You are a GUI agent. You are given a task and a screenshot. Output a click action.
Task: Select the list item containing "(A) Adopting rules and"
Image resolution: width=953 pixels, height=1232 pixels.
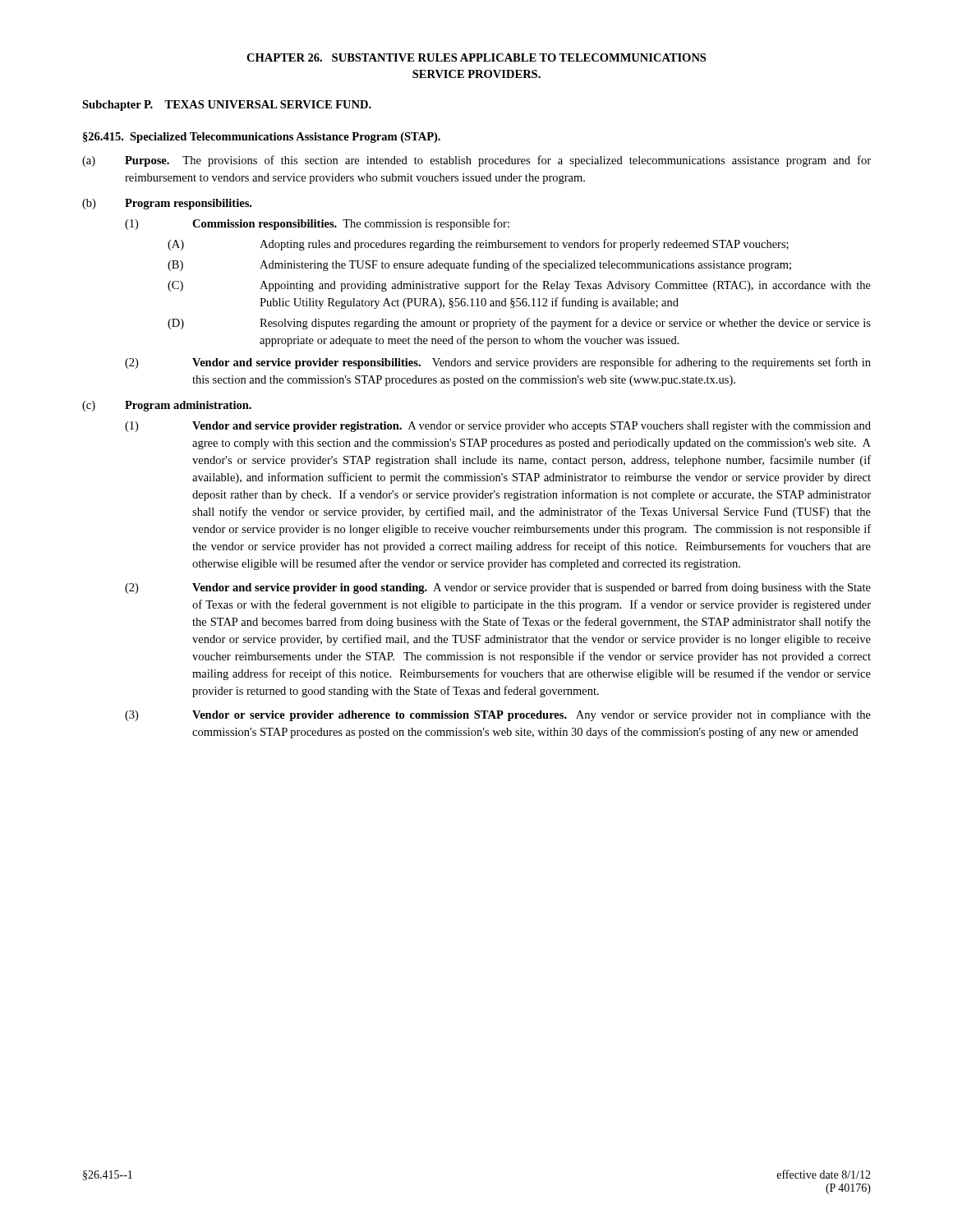click(x=476, y=244)
